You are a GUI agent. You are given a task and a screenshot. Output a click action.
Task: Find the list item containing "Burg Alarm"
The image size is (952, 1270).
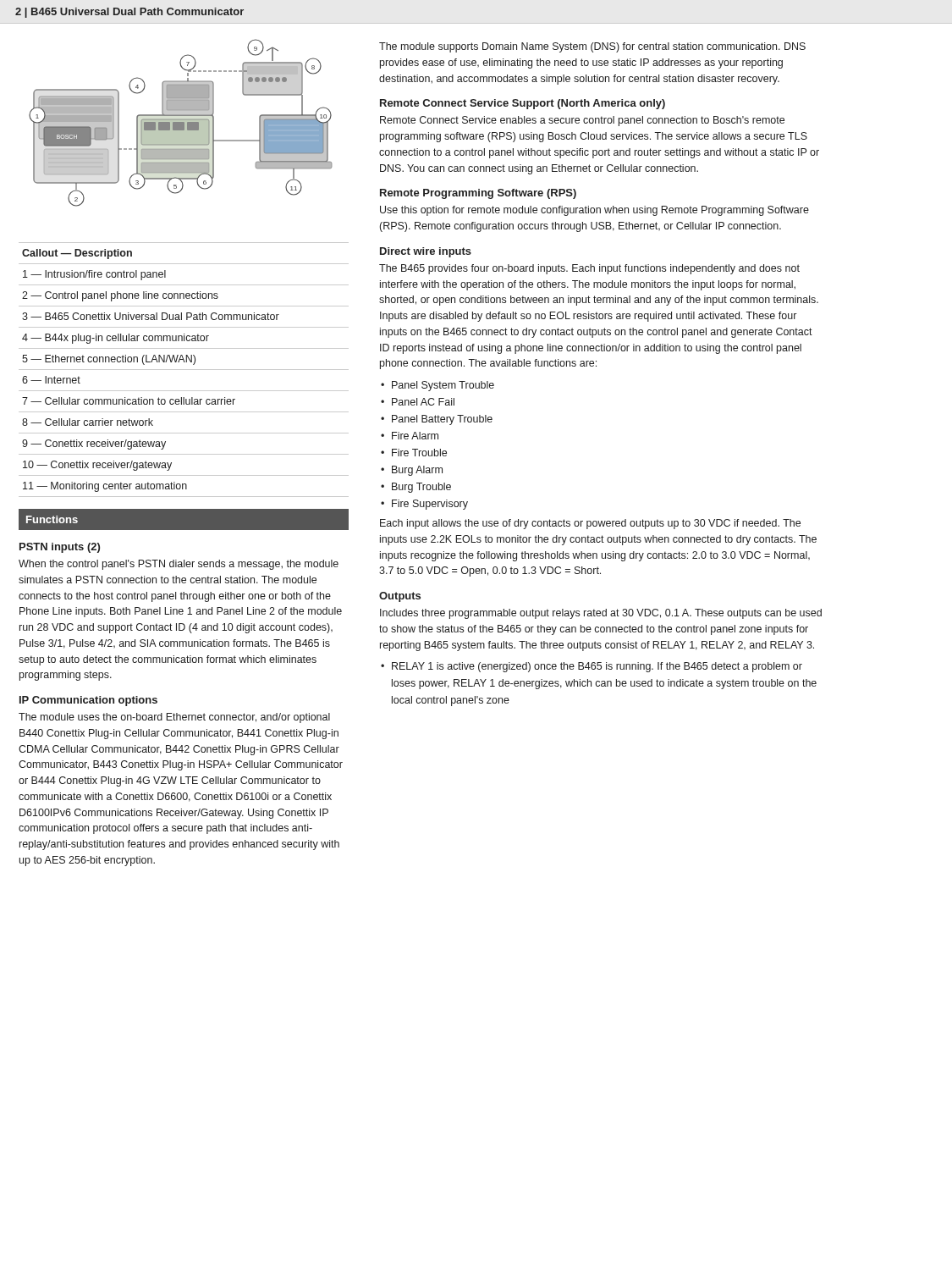[x=417, y=470]
